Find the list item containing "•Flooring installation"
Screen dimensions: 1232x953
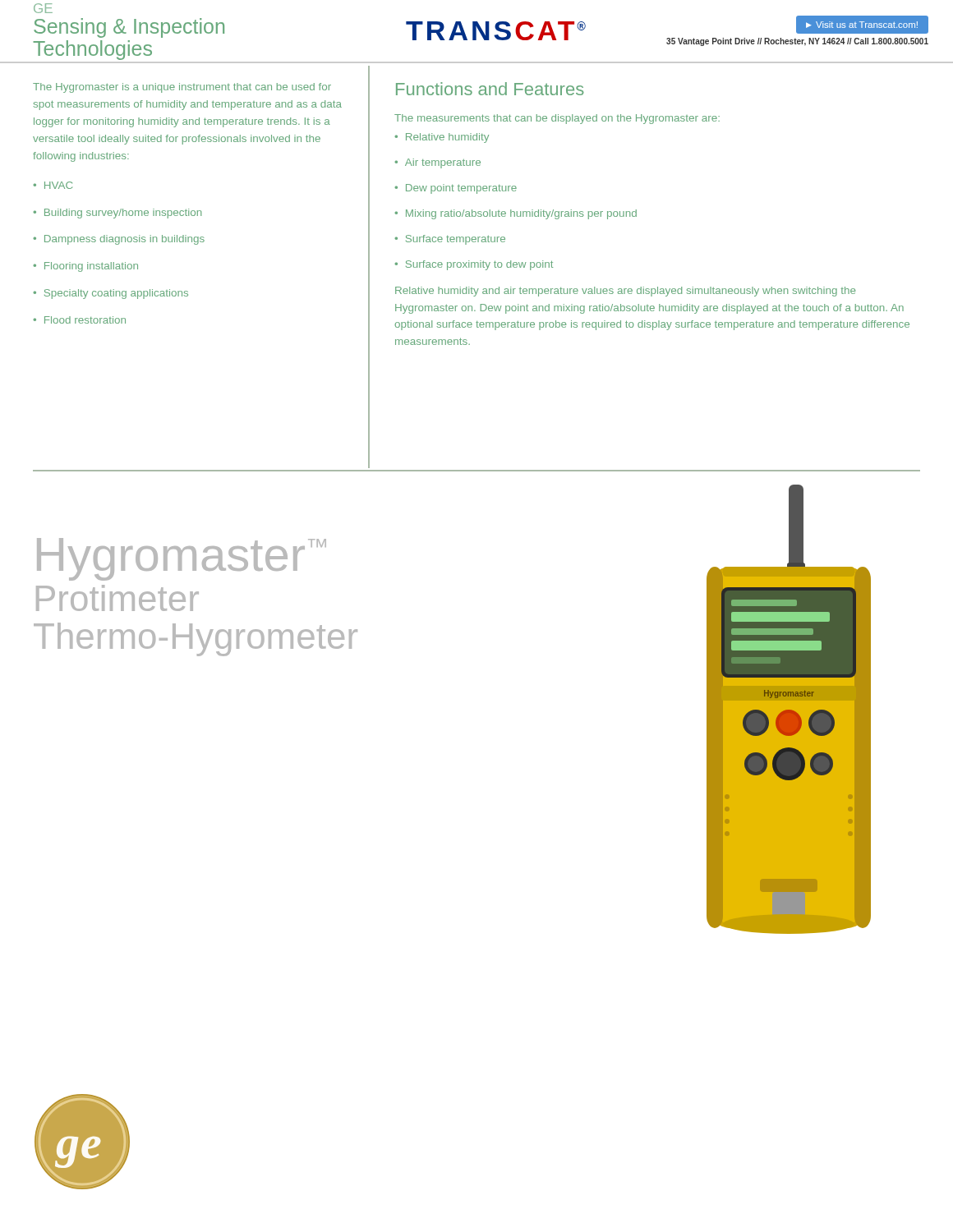coord(86,267)
